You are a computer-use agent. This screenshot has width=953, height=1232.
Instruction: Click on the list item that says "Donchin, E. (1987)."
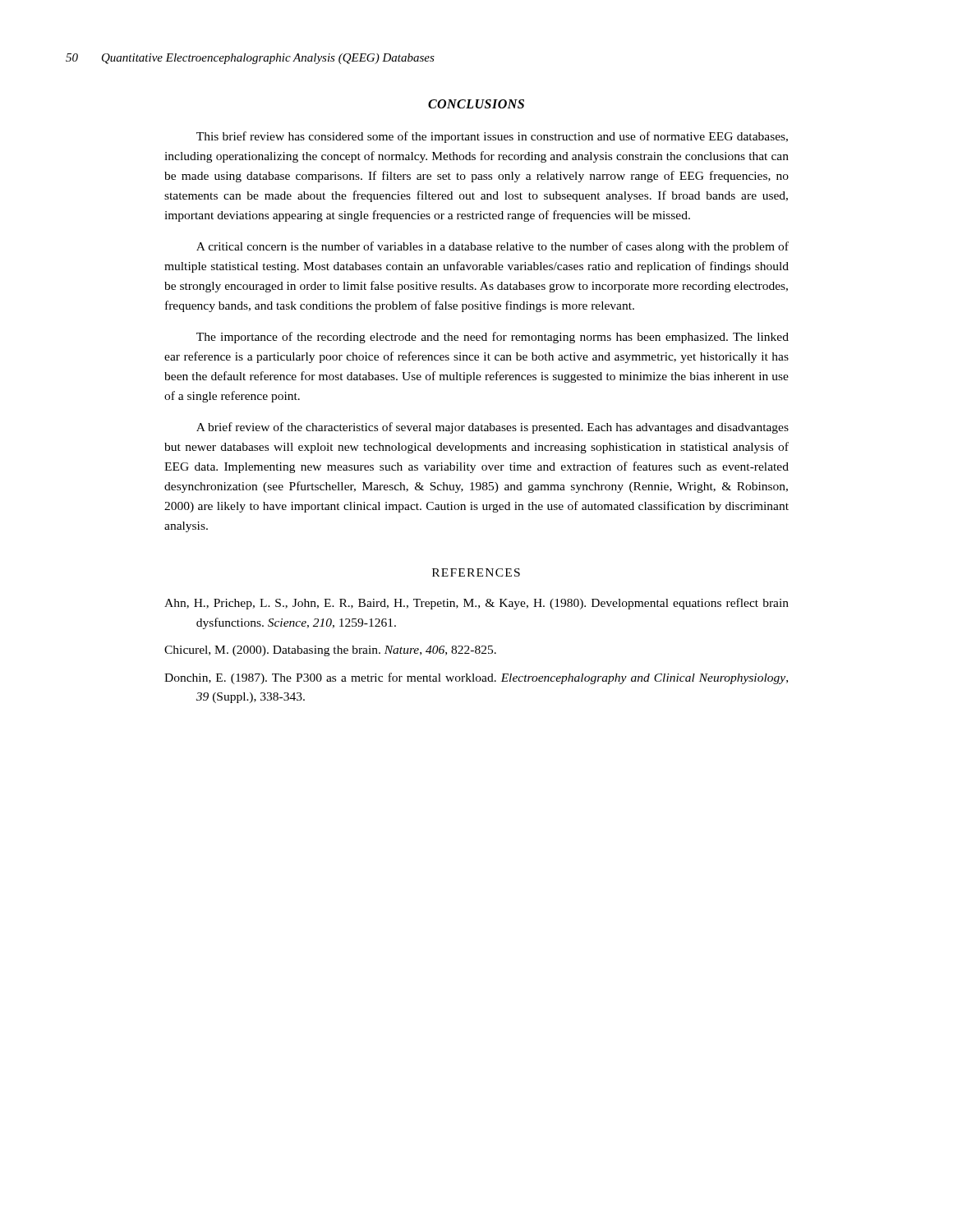click(x=476, y=687)
